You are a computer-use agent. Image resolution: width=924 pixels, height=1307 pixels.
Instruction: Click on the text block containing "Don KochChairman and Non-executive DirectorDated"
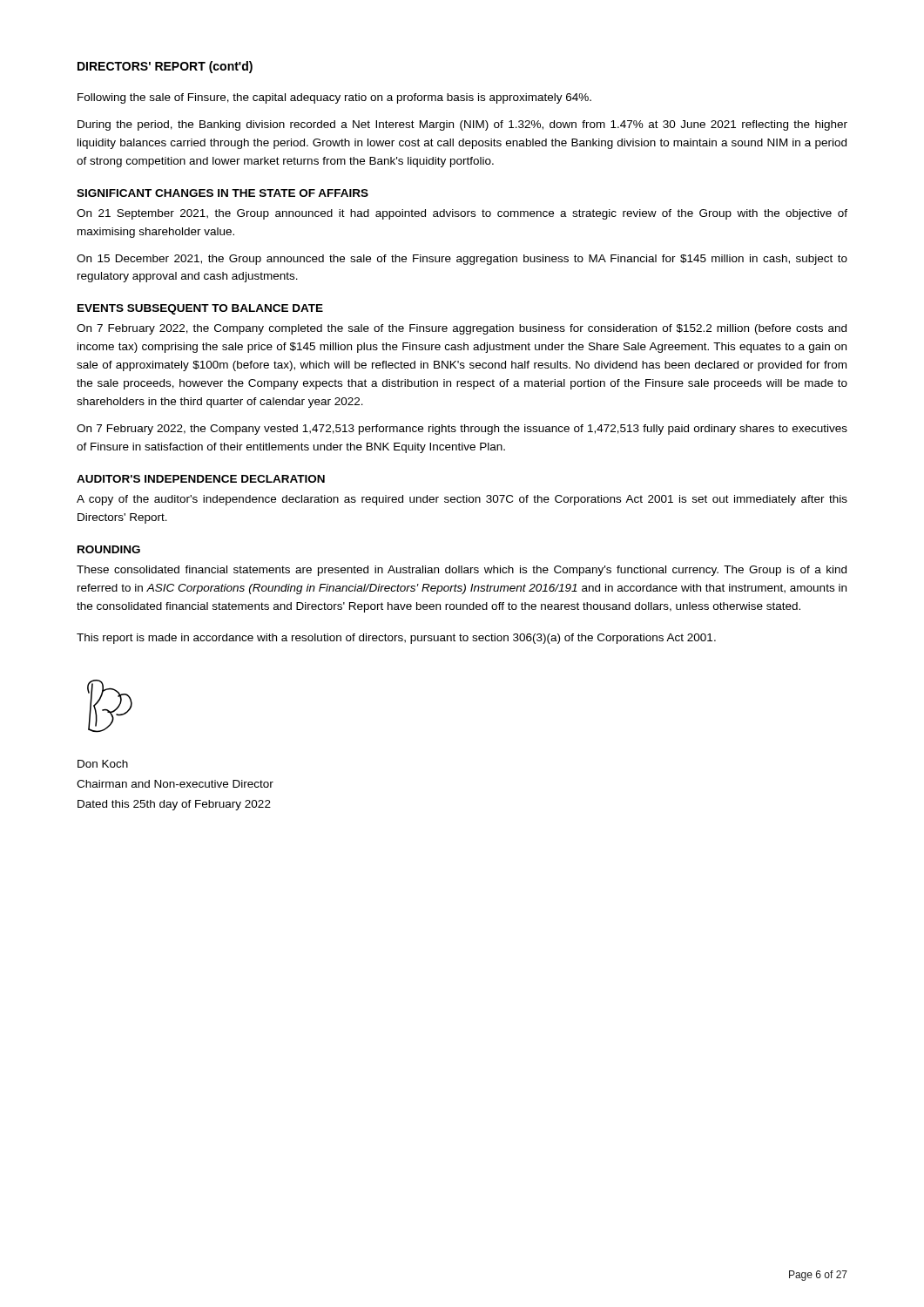click(175, 784)
